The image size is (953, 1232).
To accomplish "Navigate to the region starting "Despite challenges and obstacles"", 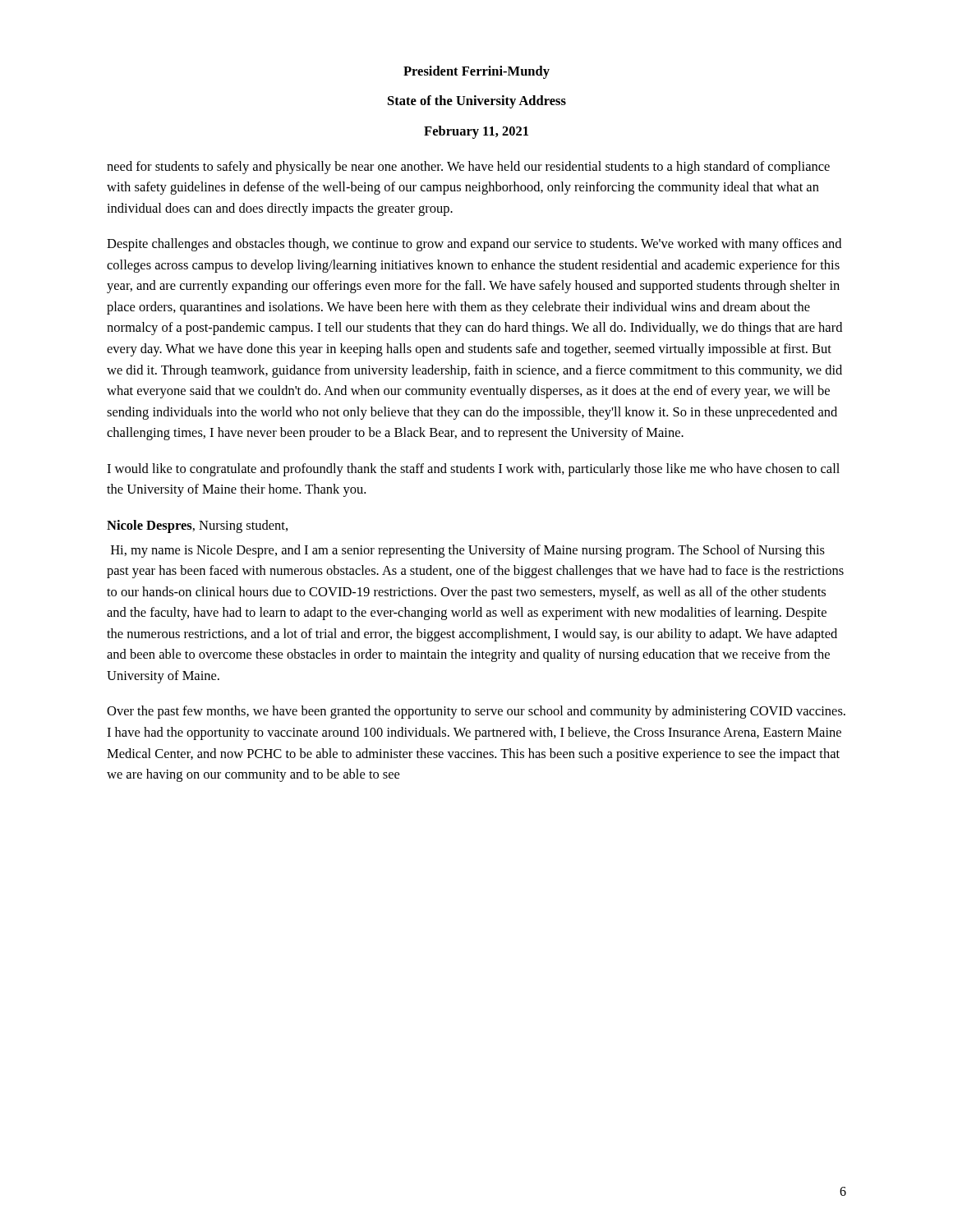I will coord(475,338).
